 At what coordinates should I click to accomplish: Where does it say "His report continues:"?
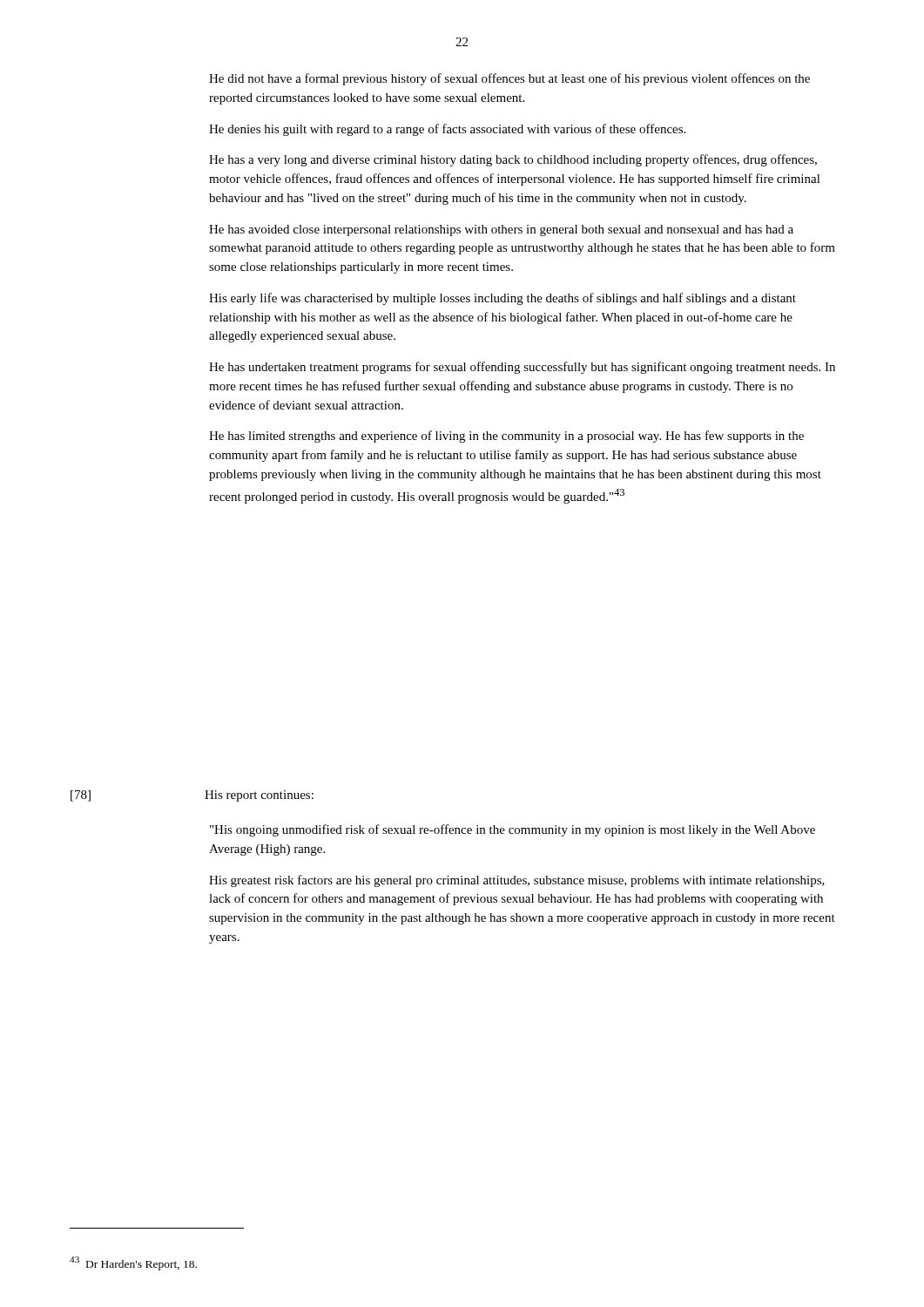pos(259,795)
